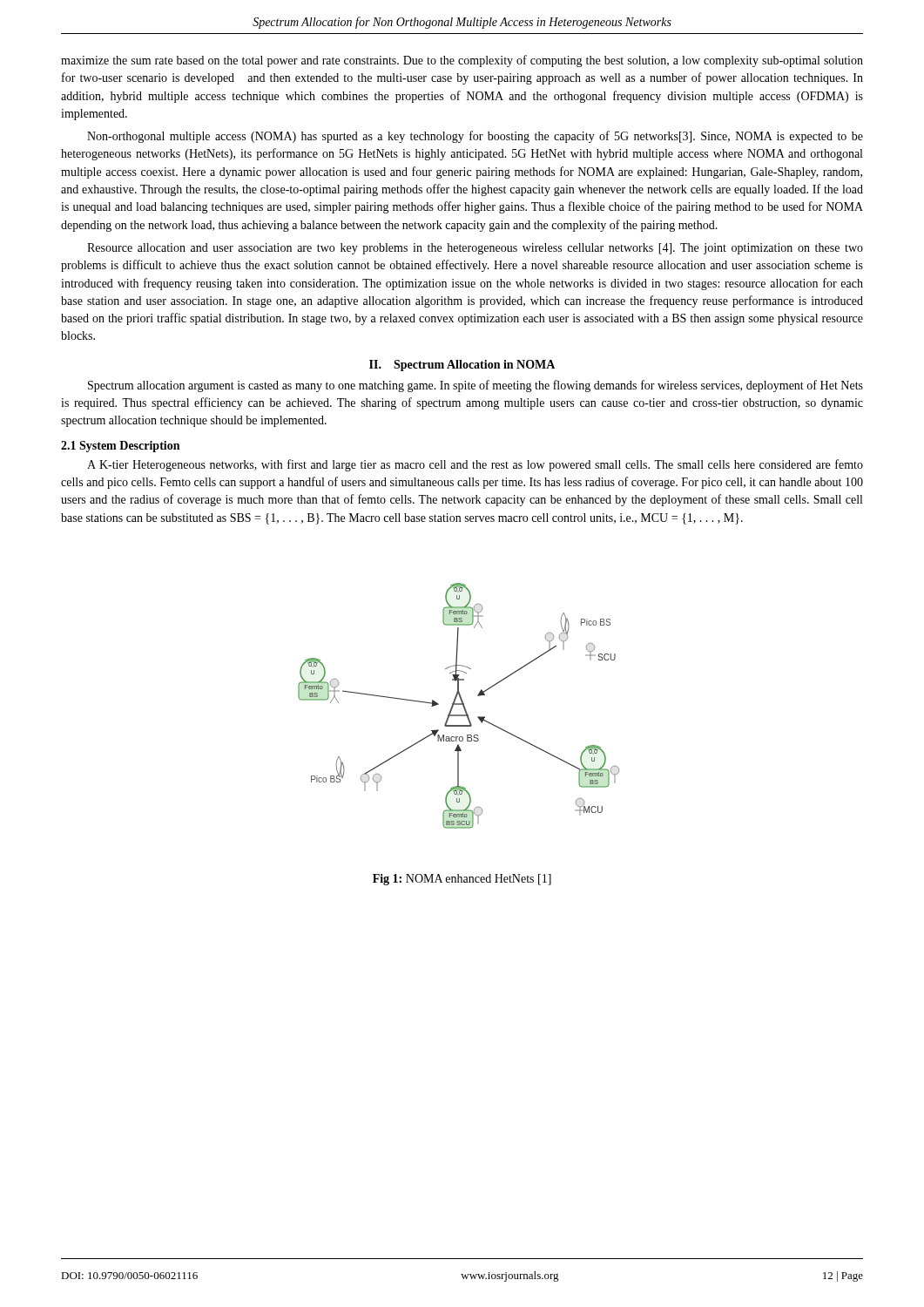
Task: Select the passage starting "A K-tier Heterogeneous"
Action: pos(462,492)
